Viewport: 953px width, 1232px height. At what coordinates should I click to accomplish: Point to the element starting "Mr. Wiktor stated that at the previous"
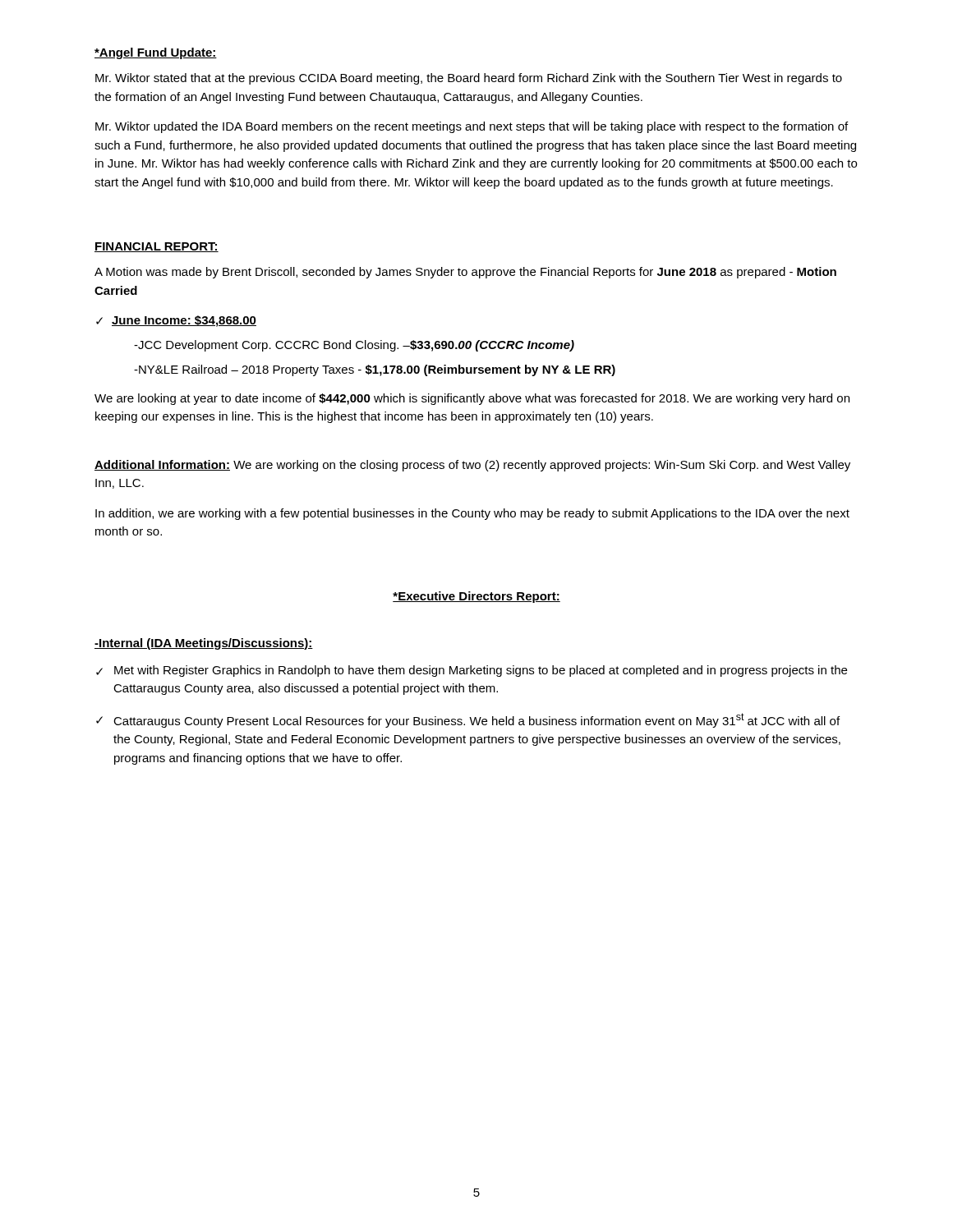(x=468, y=87)
